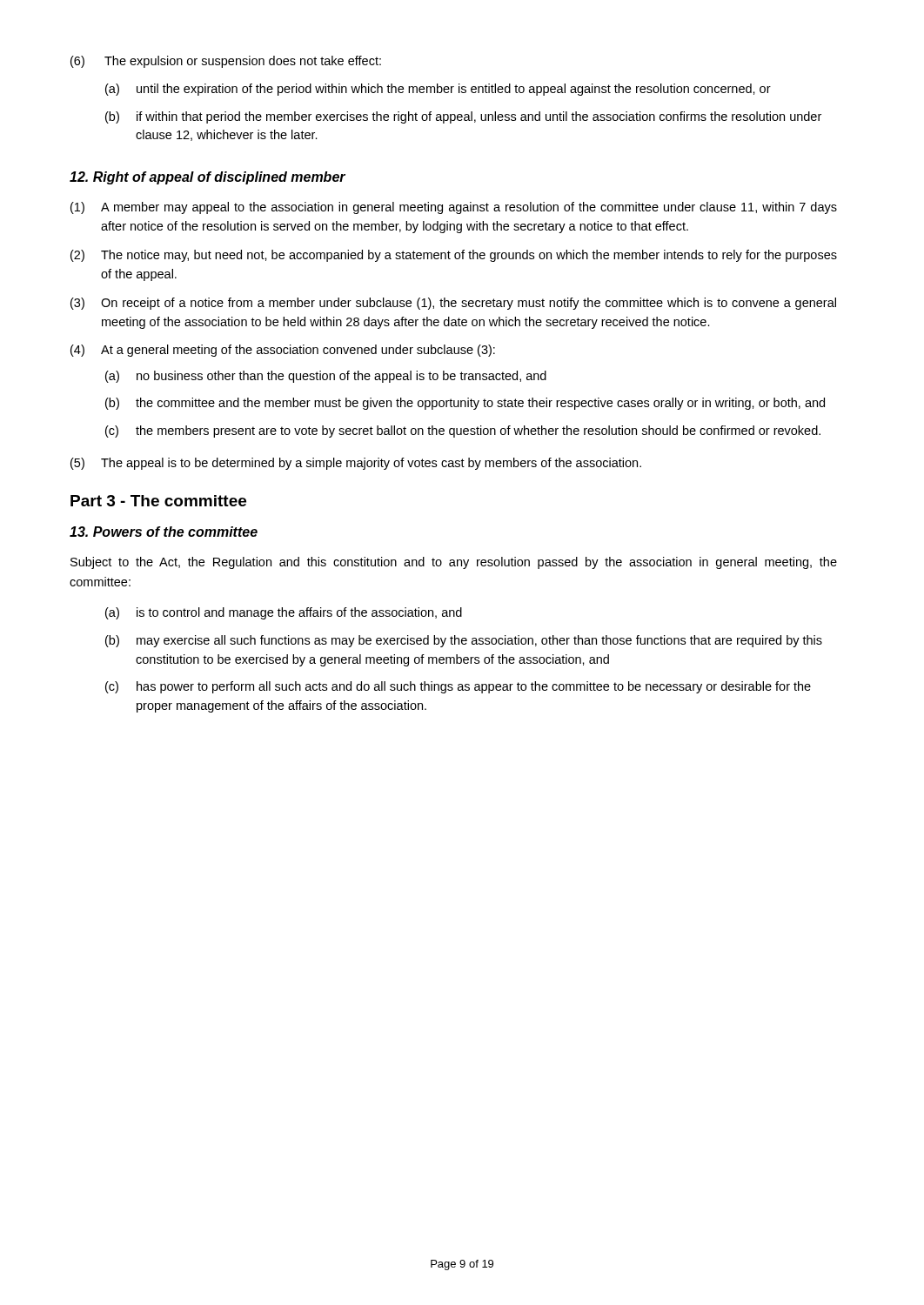Locate the list item that reads "(c) has power"
Screen dimensions: 1305x924
[471, 697]
